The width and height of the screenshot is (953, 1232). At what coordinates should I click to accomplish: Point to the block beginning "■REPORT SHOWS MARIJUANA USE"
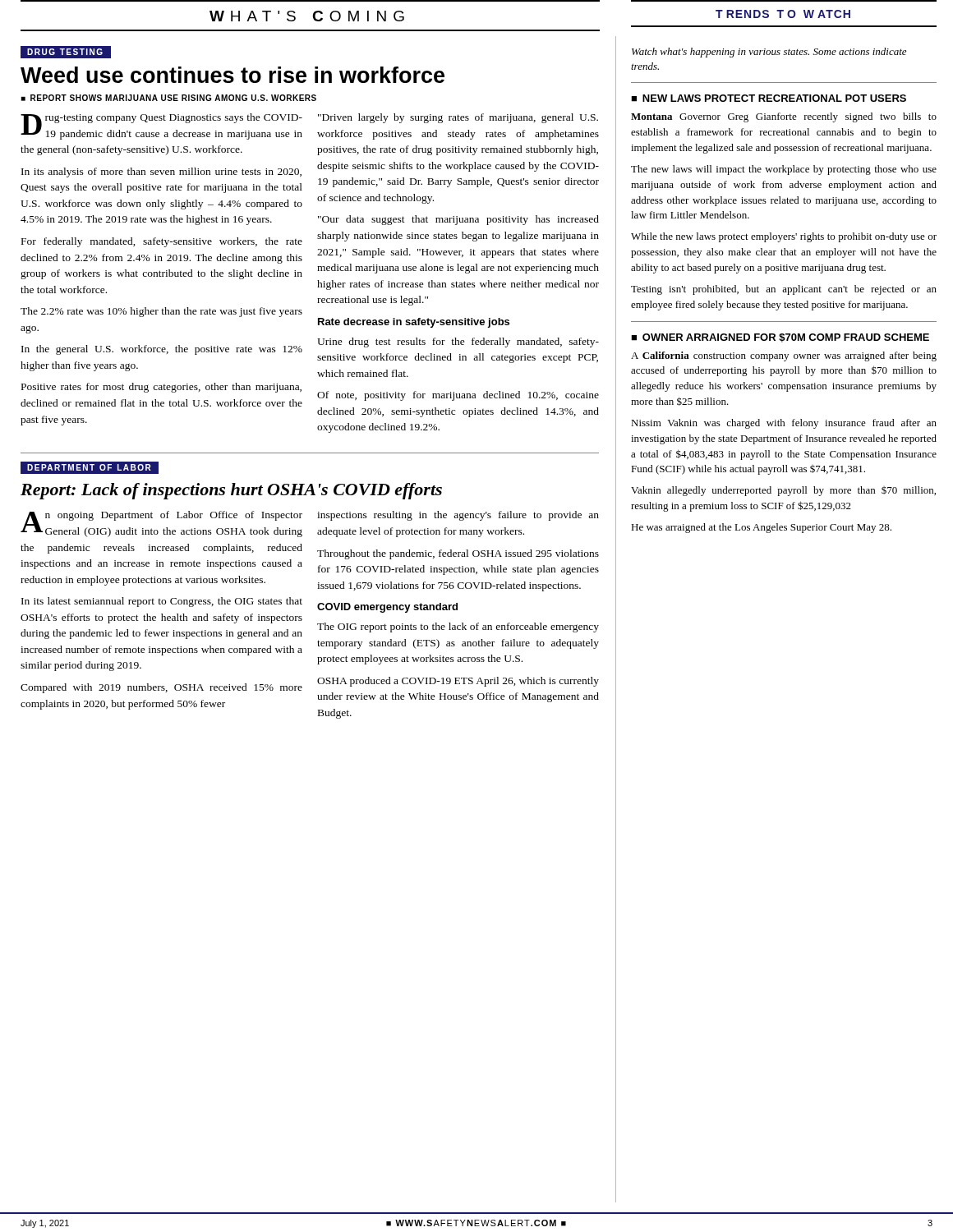pyautogui.click(x=169, y=98)
